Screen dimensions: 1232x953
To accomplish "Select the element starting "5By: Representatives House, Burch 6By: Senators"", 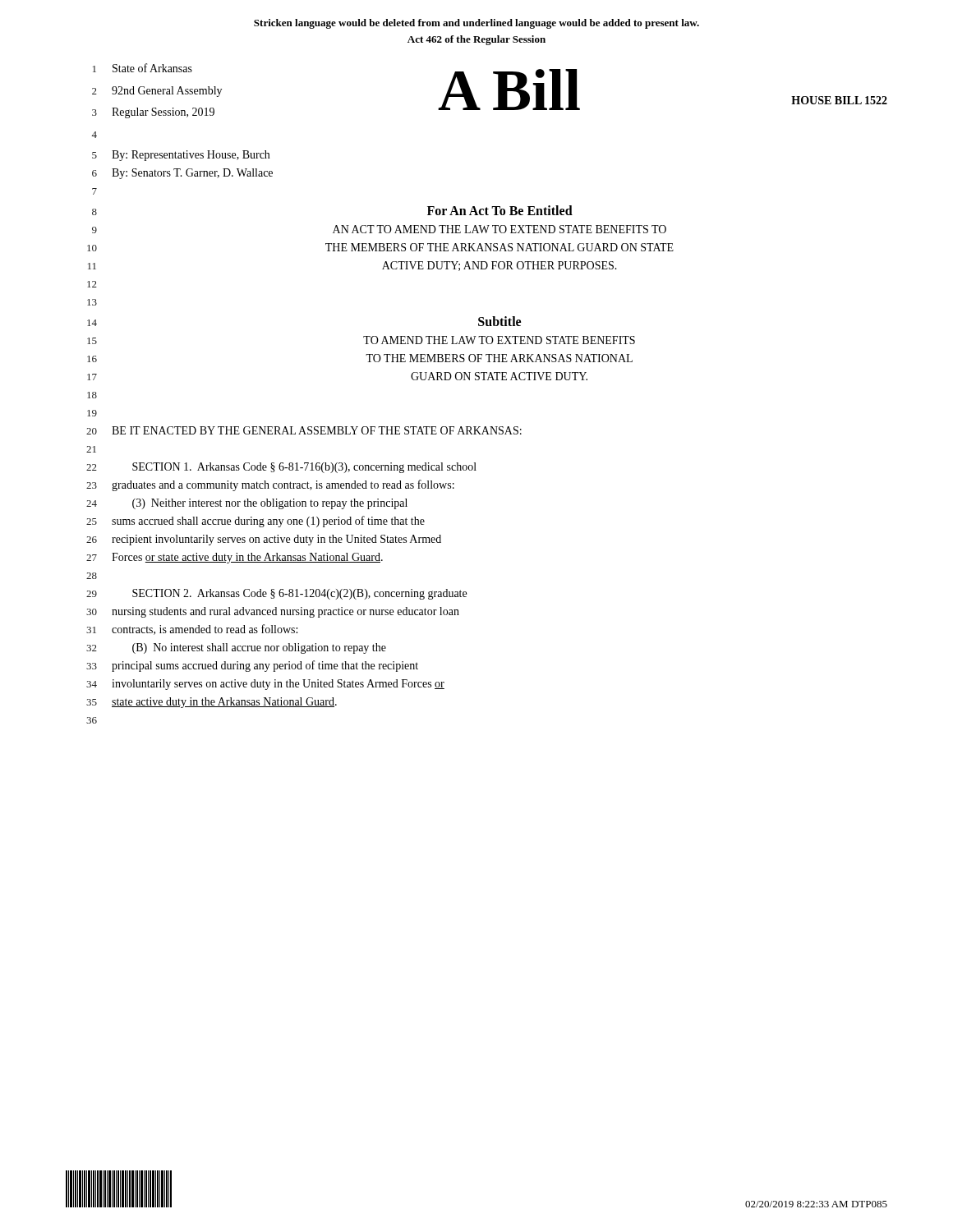I will click(181, 156).
